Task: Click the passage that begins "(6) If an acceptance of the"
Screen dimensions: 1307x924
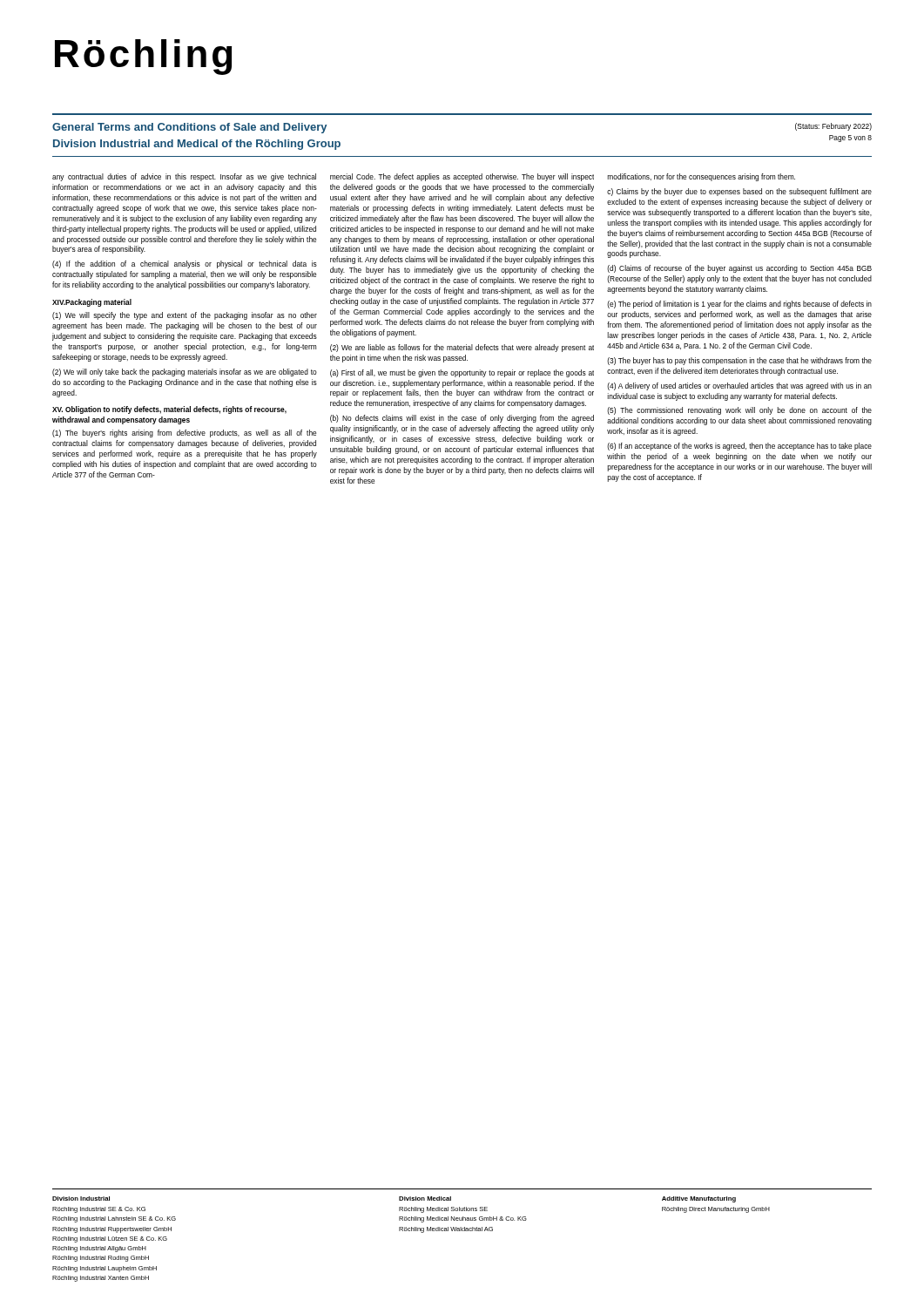Action: (x=740, y=462)
